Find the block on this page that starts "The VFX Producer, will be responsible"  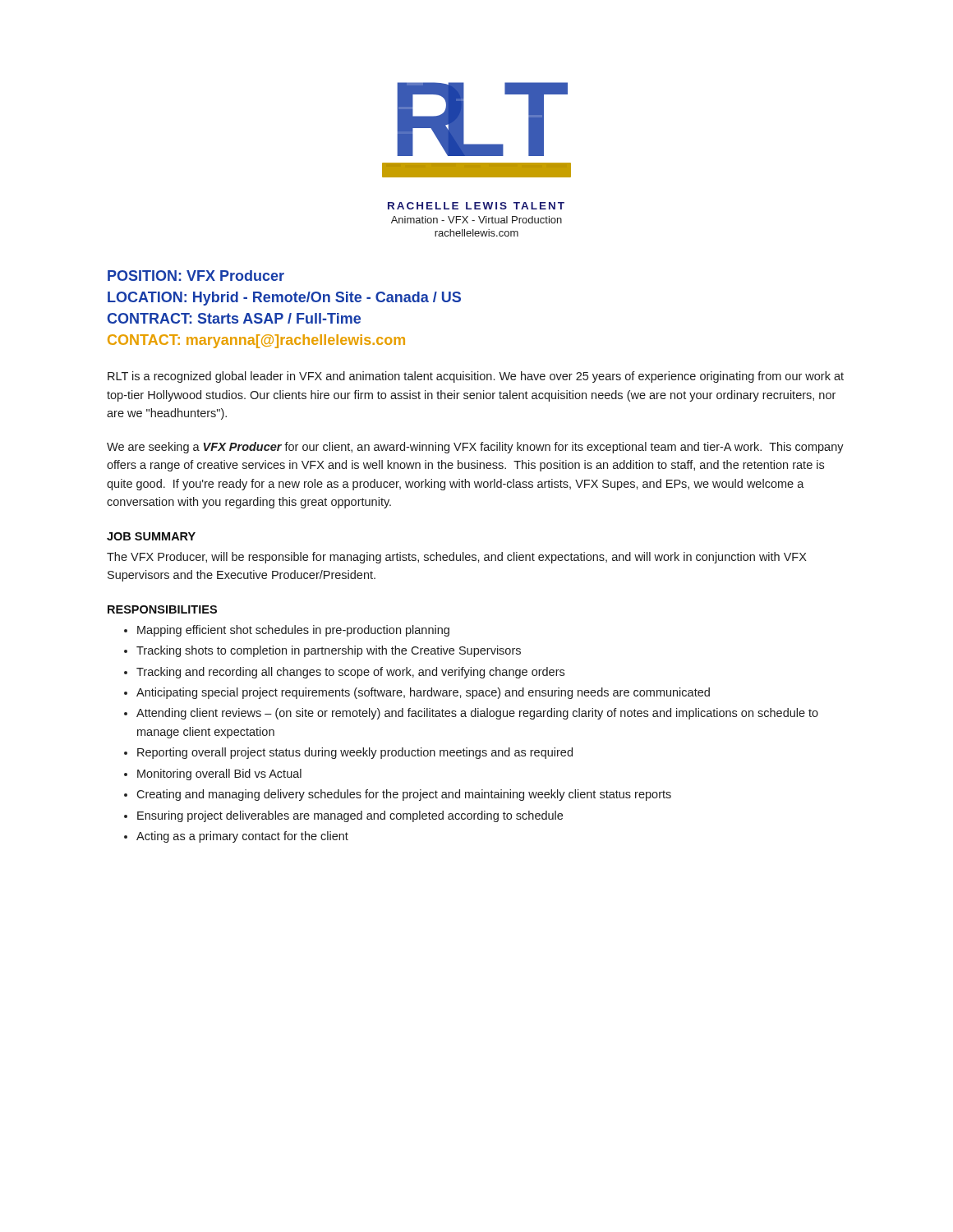click(457, 566)
